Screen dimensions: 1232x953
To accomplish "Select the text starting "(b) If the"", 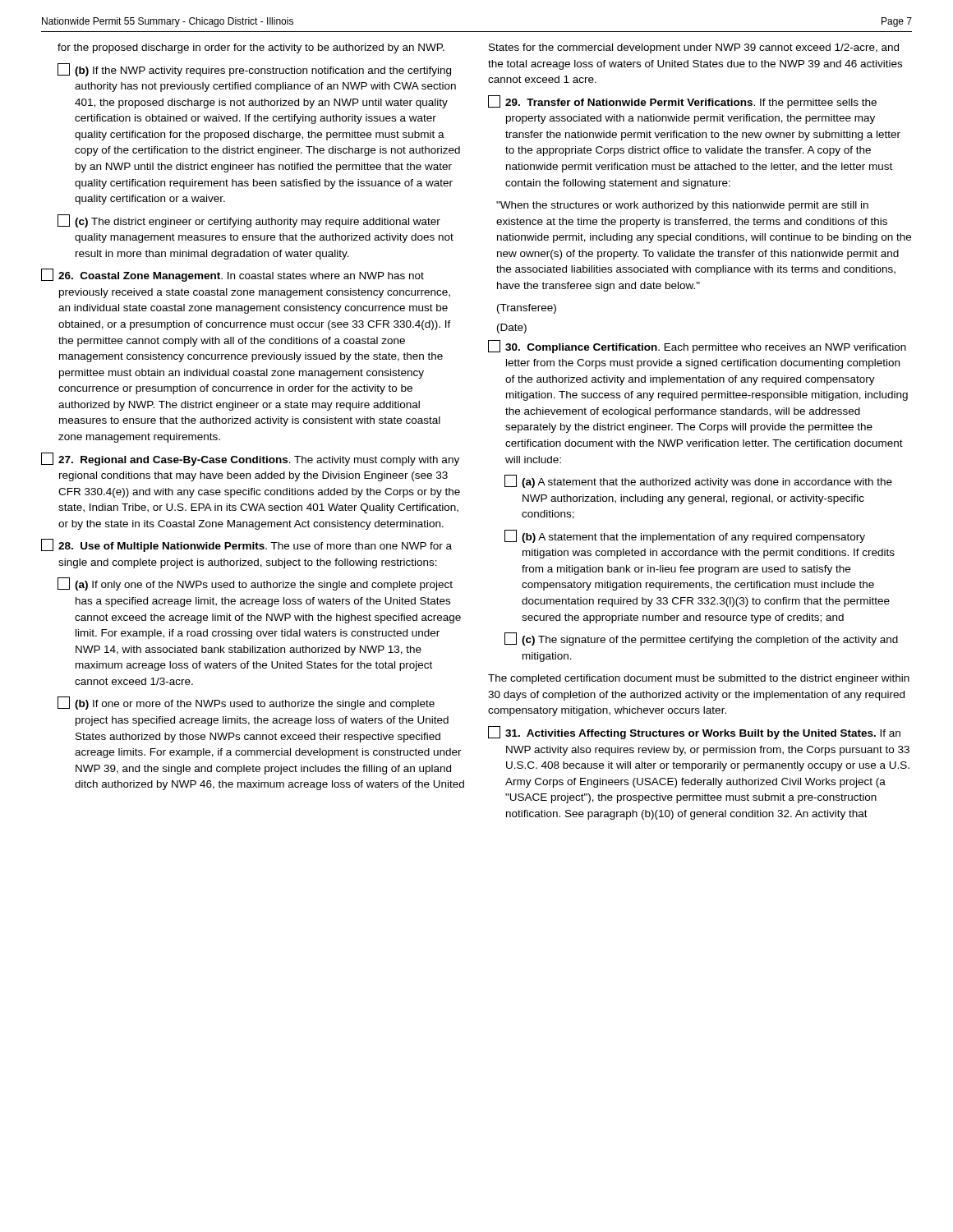I will tap(261, 134).
